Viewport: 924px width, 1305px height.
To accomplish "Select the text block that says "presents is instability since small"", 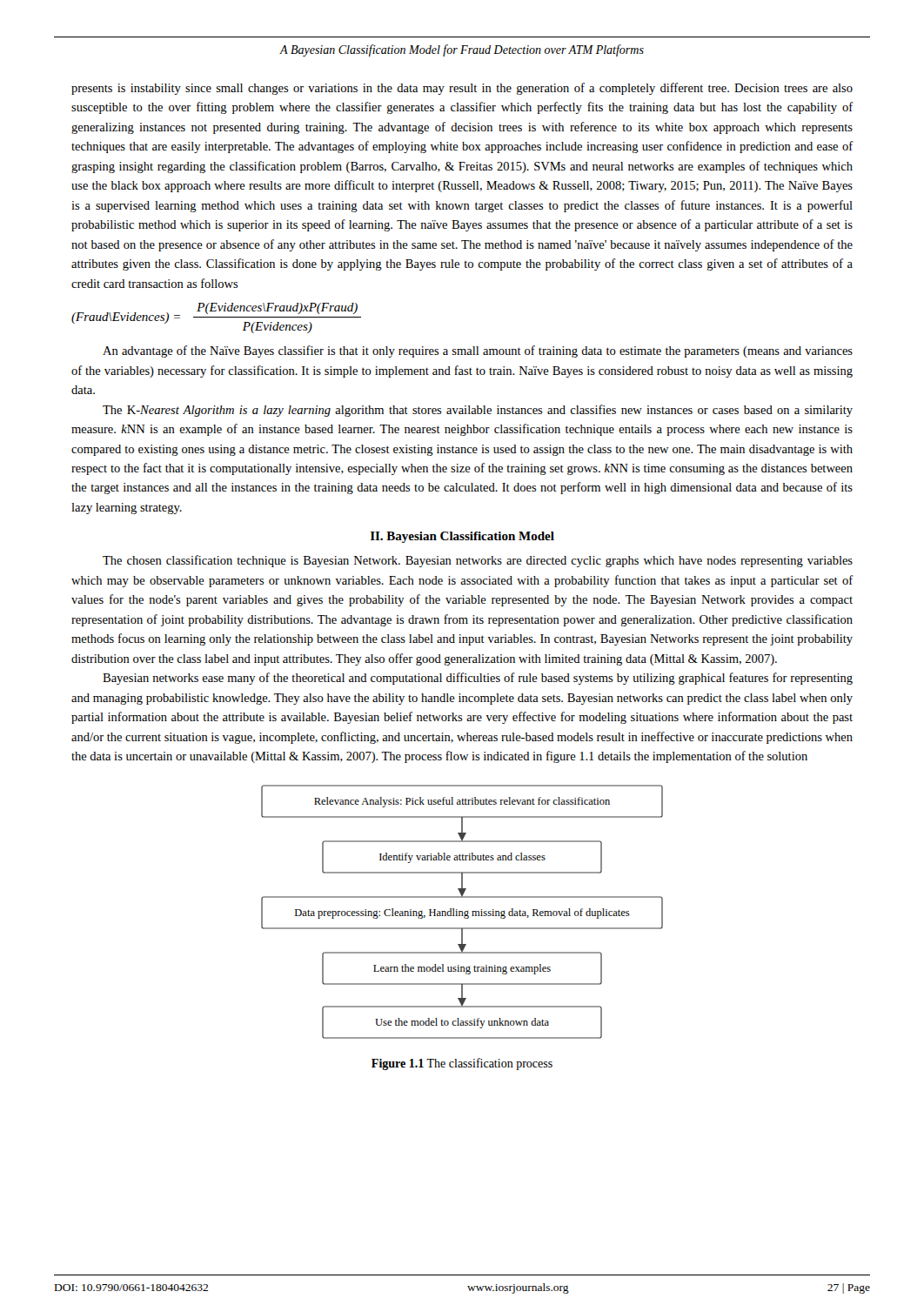I will [x=462, y=186].
